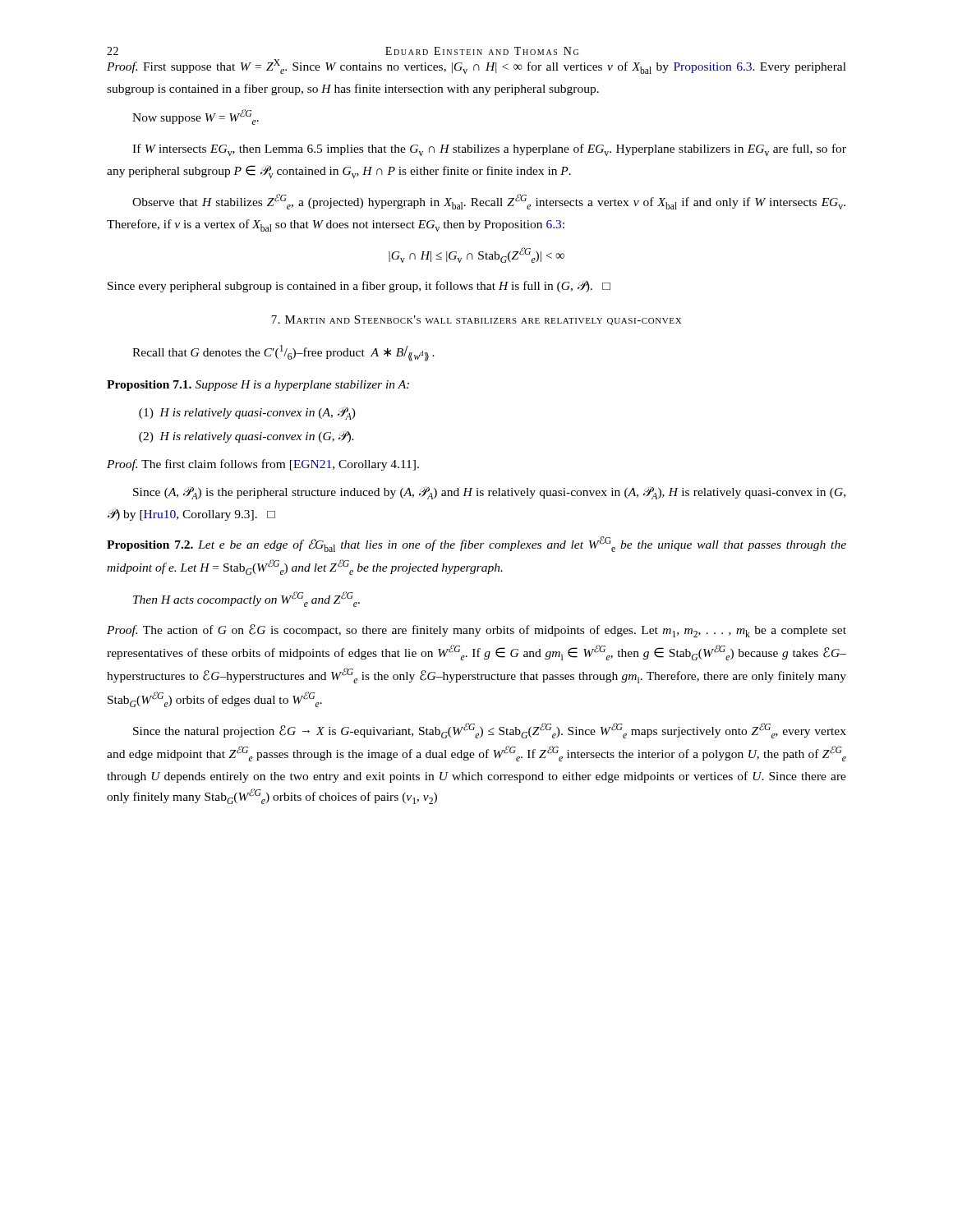The width and height of the screenshot is (953, 1232).
Task: Locate the passage starting "Proof. The first claim follows from"
Action: click(476, 489)
